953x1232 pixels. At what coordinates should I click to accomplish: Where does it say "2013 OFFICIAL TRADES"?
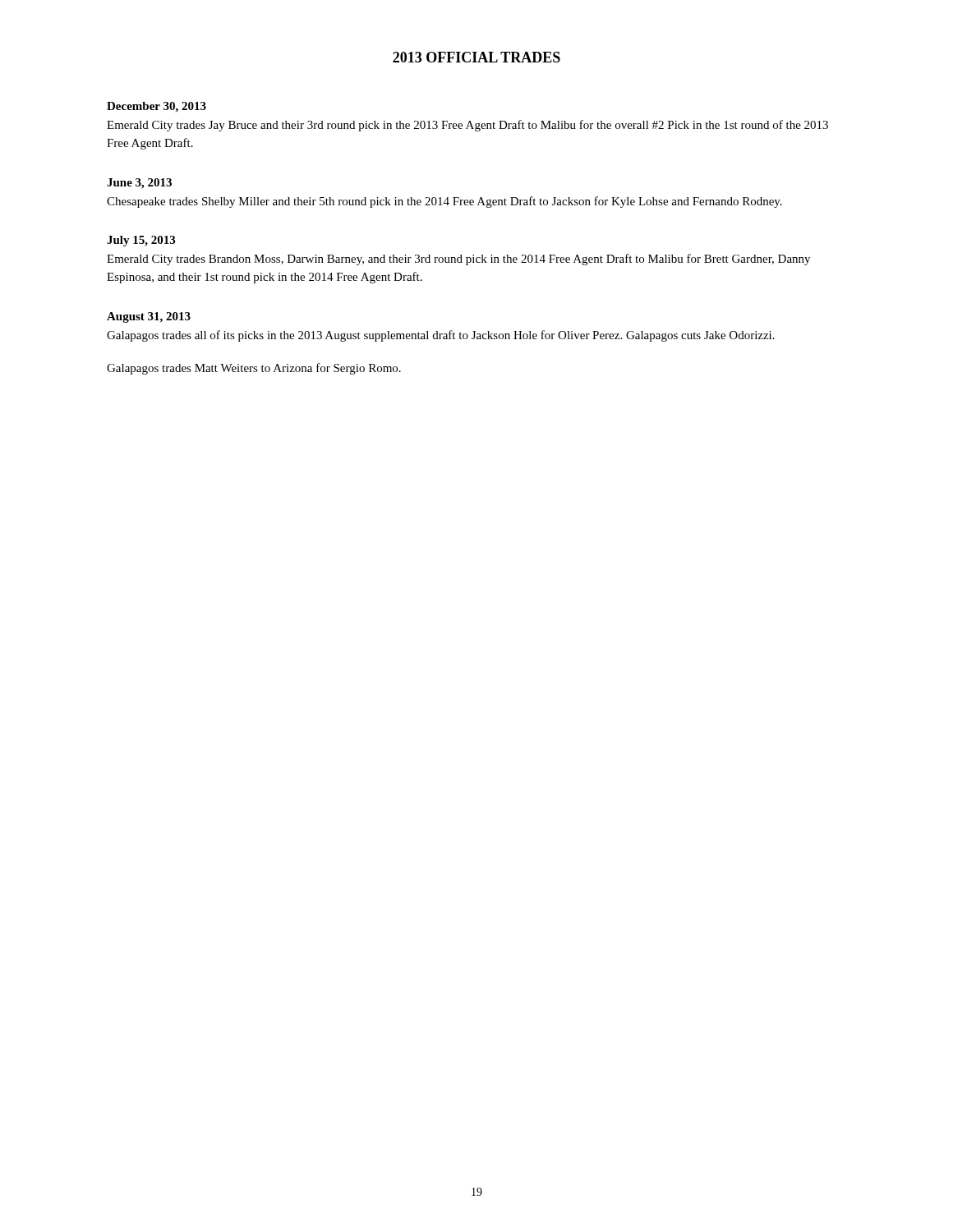(x=476, y=57)
